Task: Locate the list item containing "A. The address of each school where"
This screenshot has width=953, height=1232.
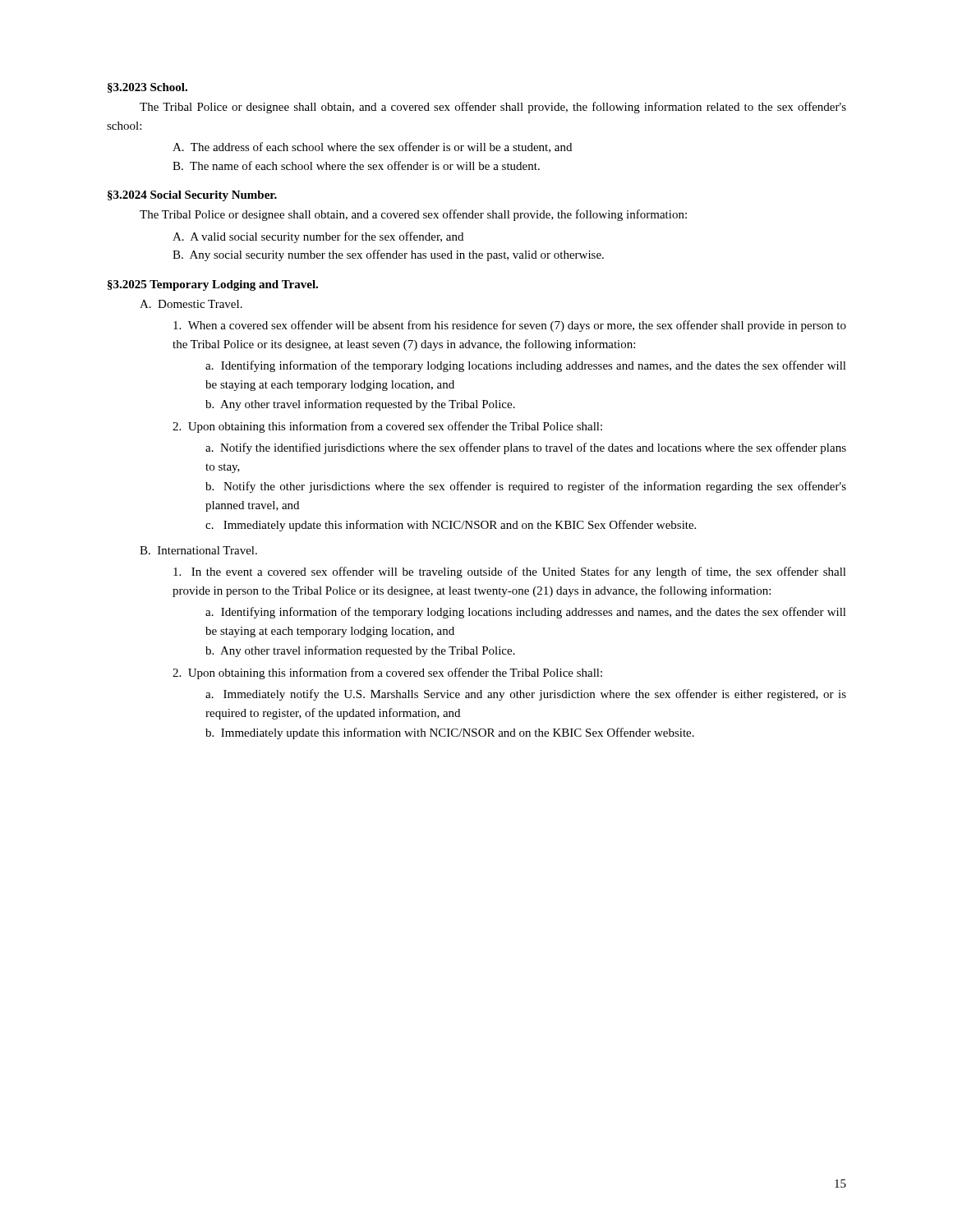Action: [372, 147]
